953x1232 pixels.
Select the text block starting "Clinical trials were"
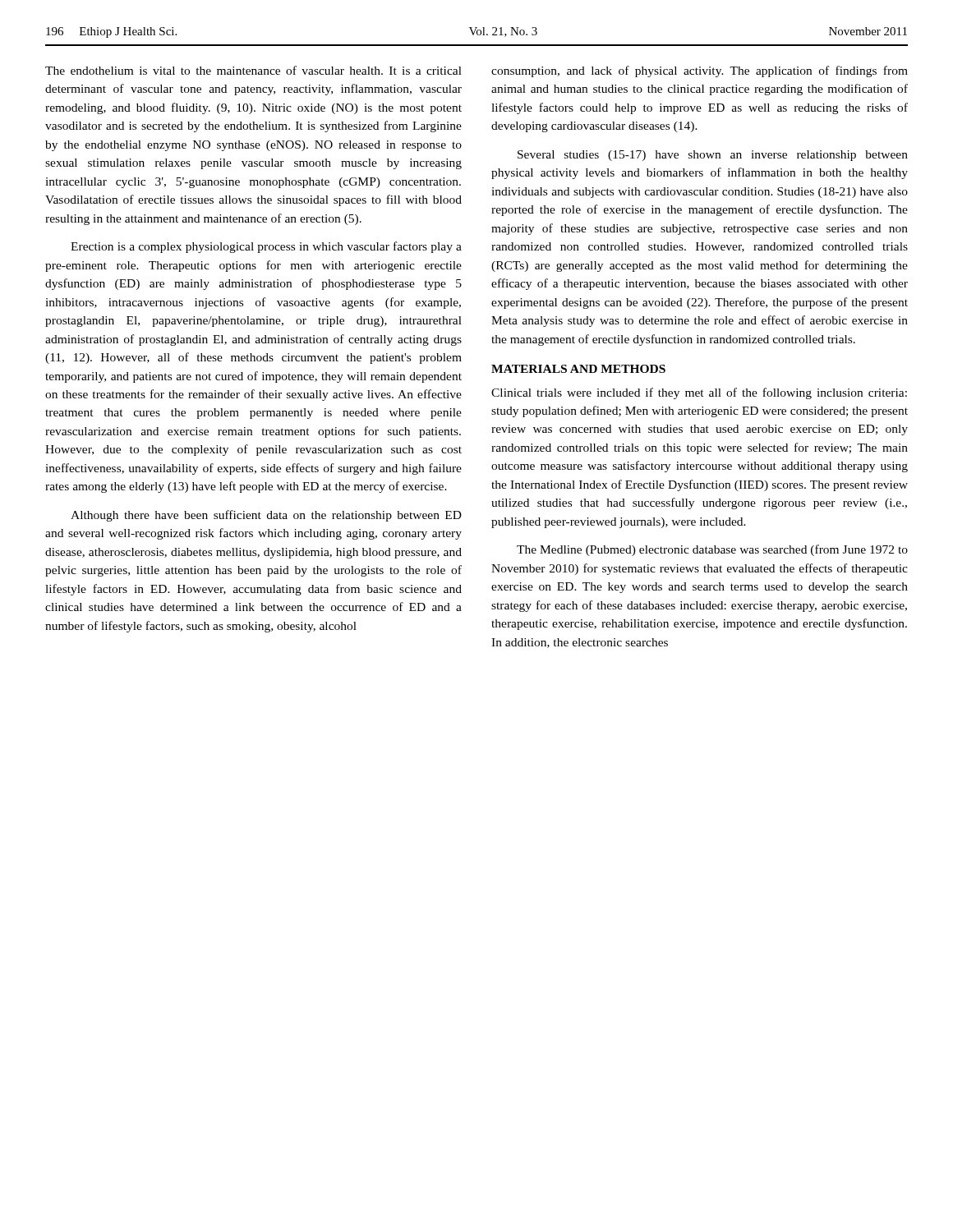(x=700, y=457)
